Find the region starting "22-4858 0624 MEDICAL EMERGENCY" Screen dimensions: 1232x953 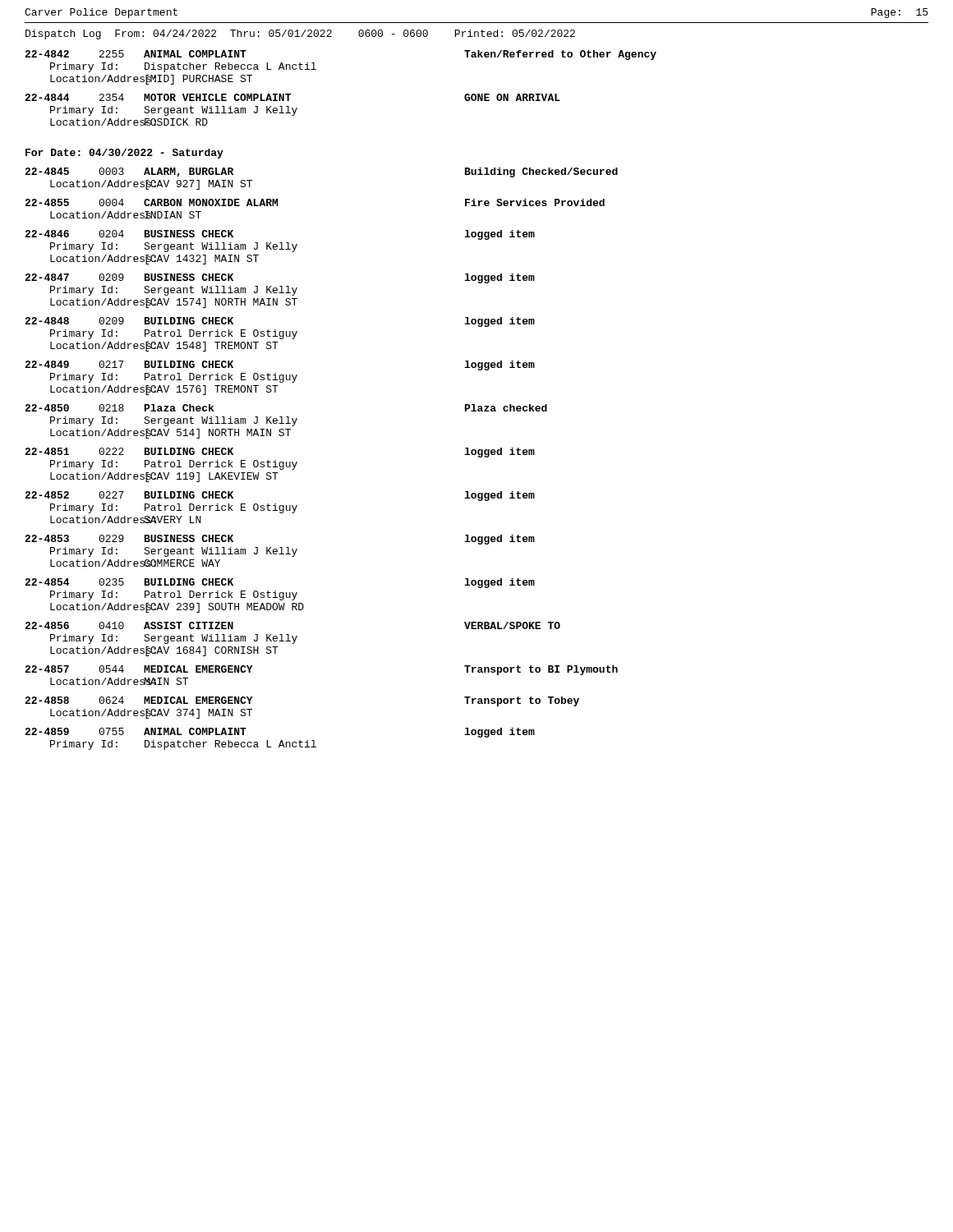(x=476, y=707)
